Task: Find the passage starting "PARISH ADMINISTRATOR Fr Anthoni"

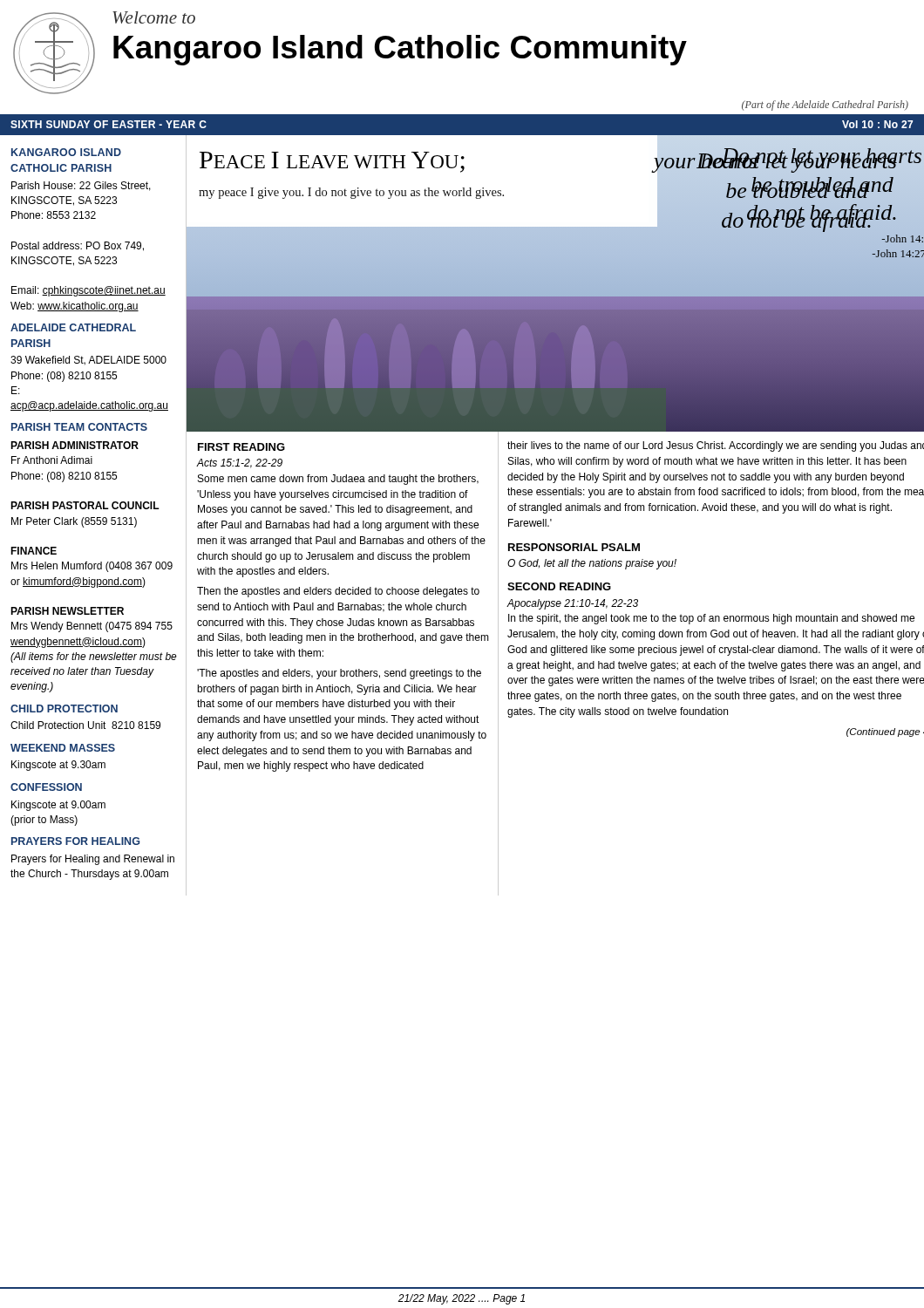Action: point(94,566)
